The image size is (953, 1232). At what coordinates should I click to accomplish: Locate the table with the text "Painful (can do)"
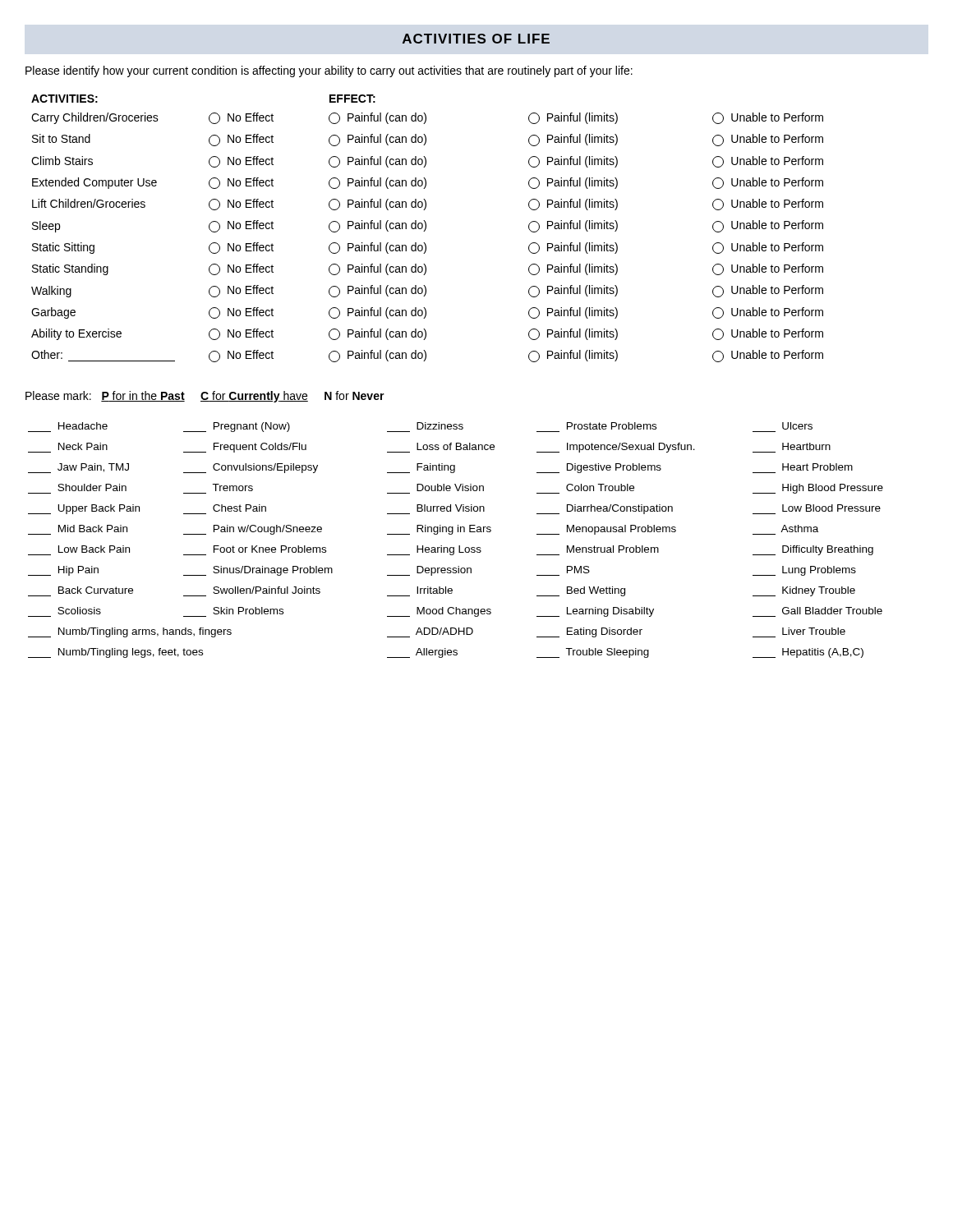pos(476,228)
